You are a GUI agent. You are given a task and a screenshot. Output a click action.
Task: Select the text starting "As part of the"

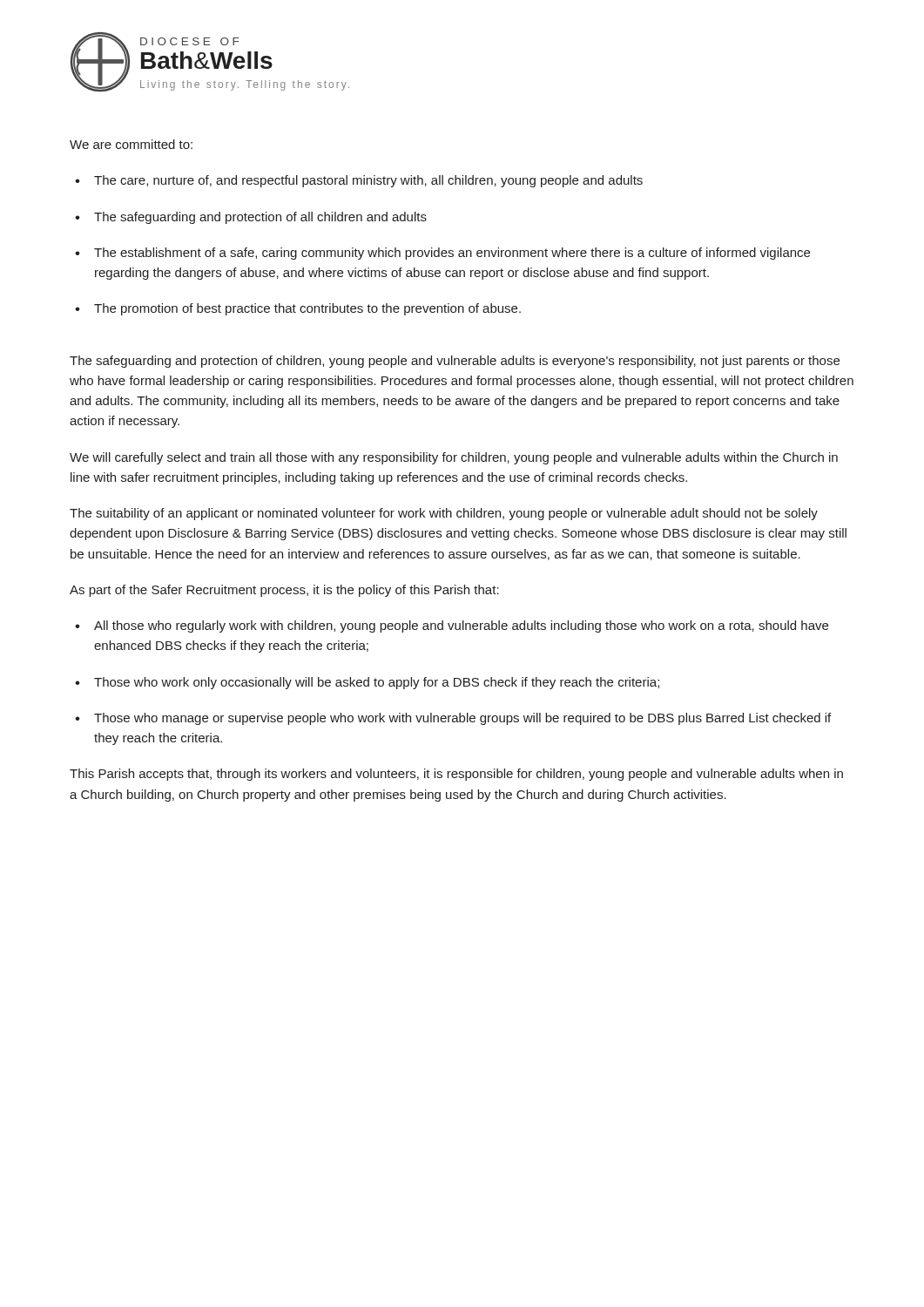pos(285,589)
